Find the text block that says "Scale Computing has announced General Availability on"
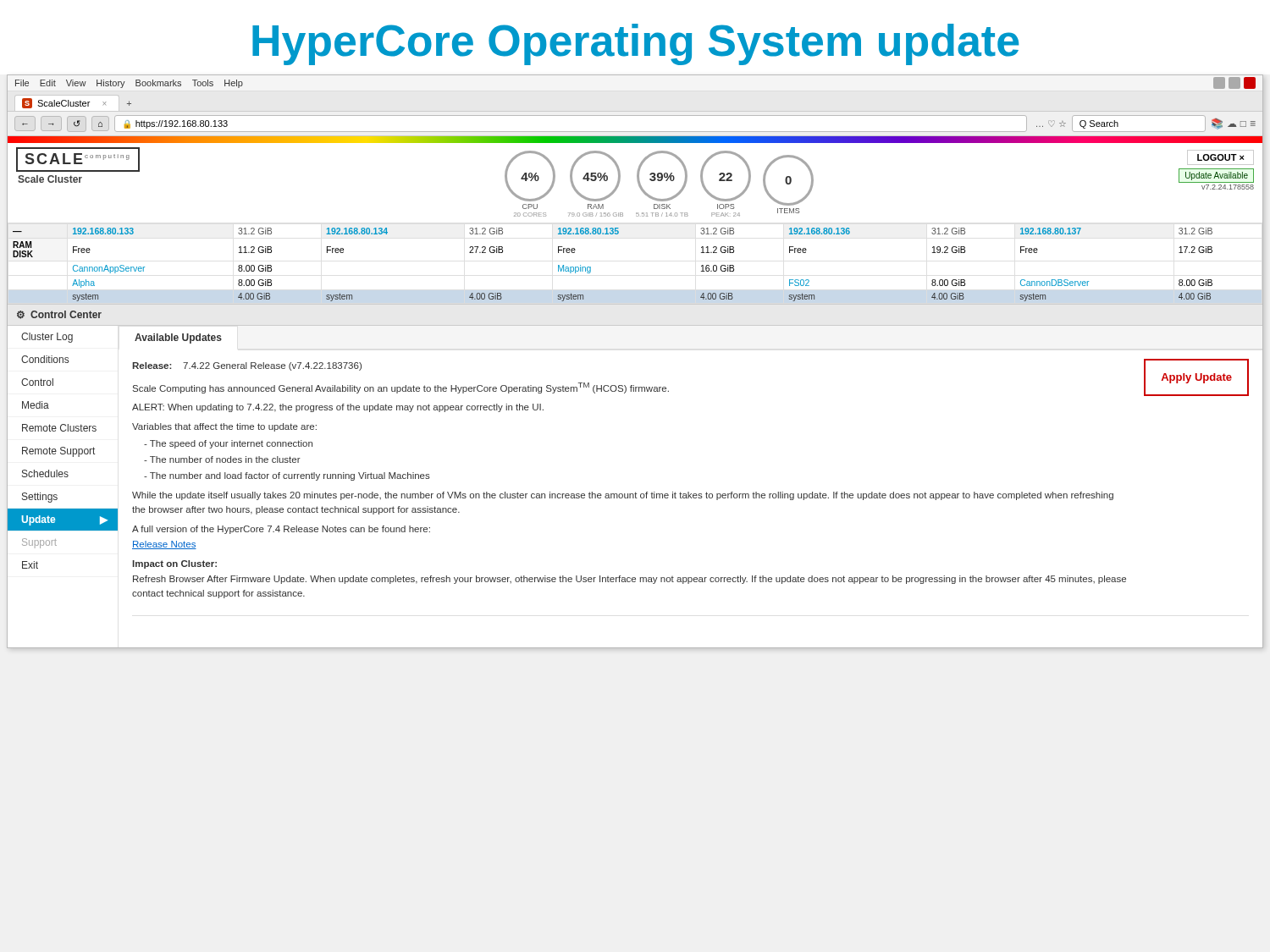 click(401, 386)
